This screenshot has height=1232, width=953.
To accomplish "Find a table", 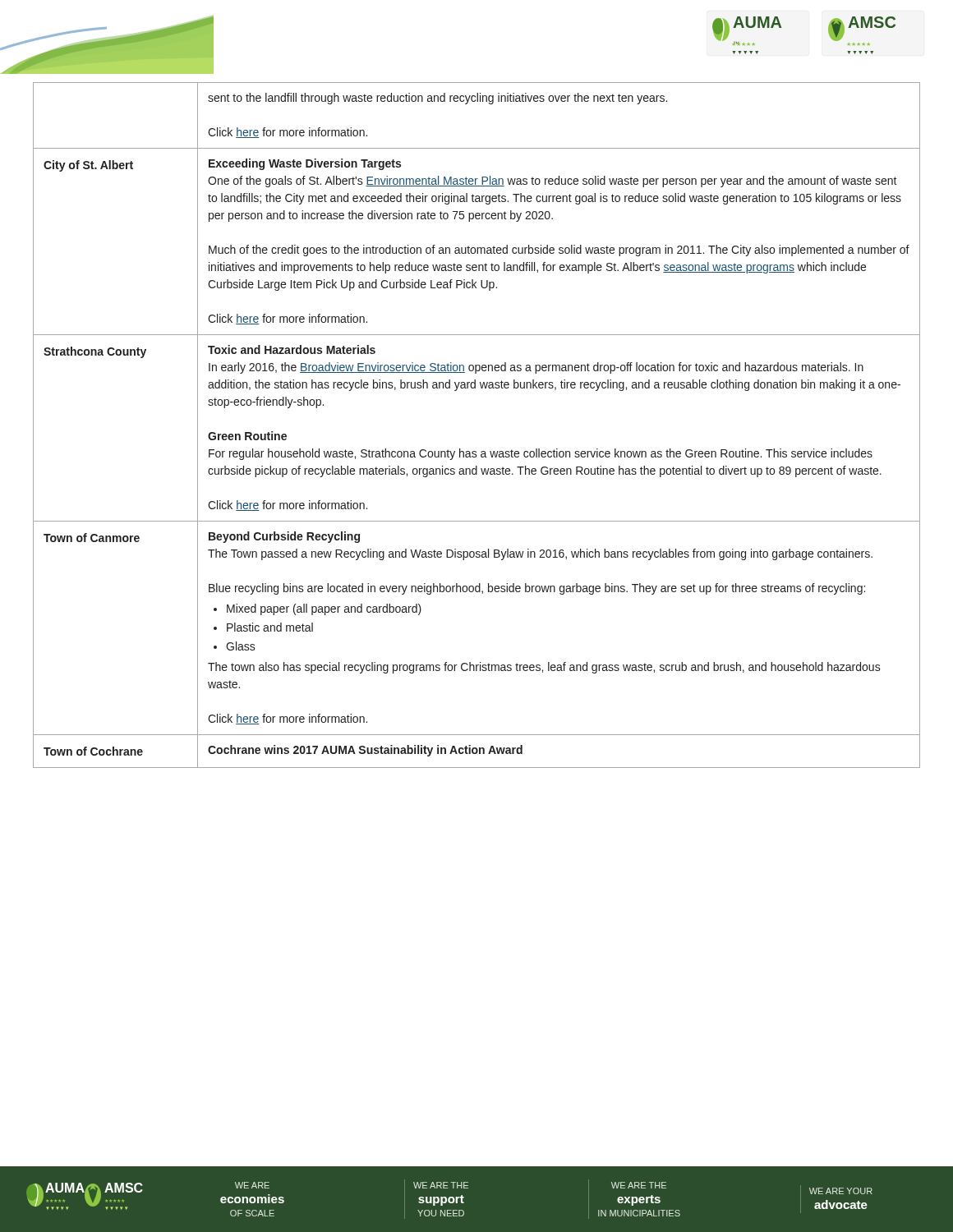I will click(x=476, y=425).
